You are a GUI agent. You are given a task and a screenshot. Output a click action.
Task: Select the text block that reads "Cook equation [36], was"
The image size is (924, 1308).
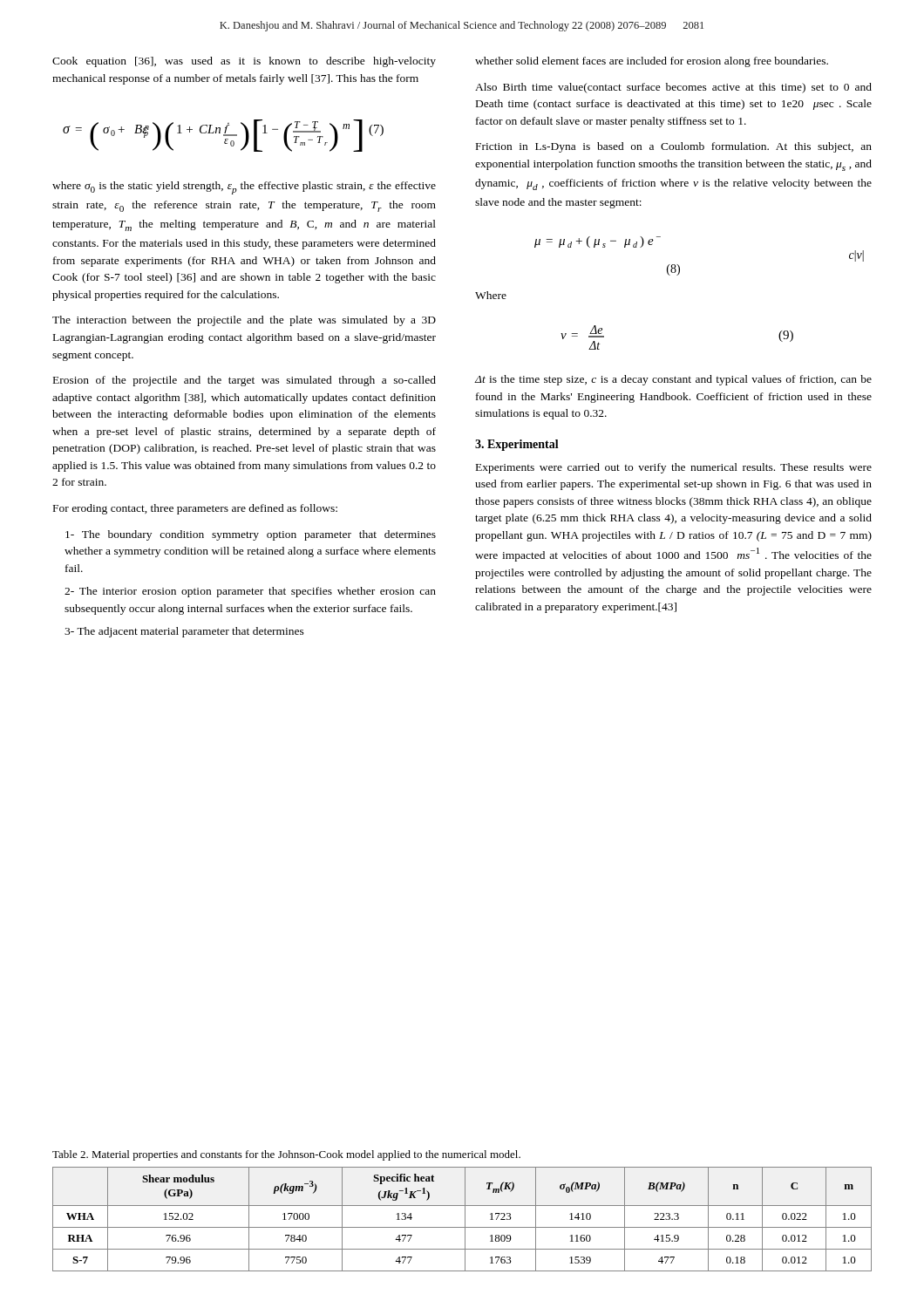244,69
